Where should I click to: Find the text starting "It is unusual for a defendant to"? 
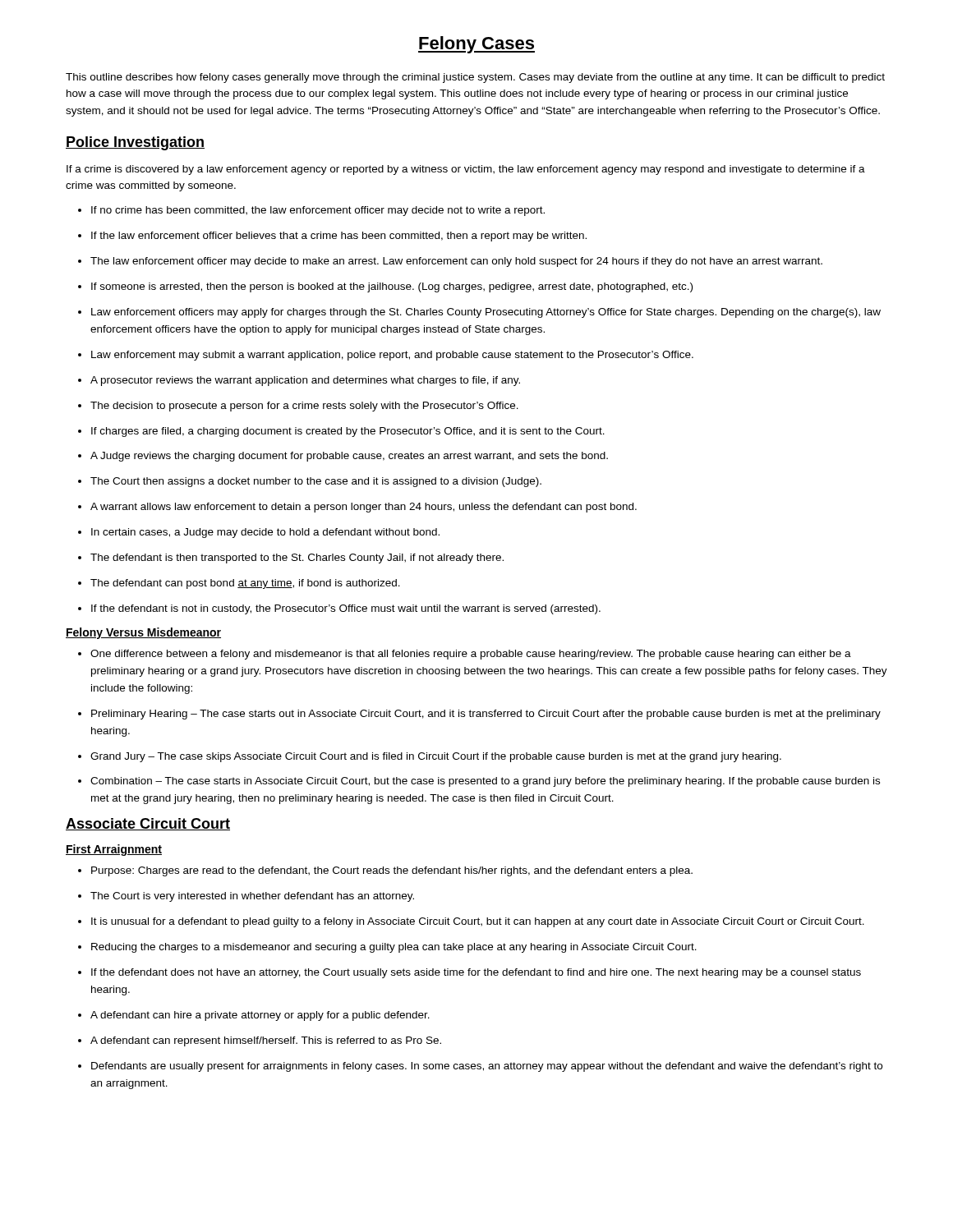coord(476,922)
